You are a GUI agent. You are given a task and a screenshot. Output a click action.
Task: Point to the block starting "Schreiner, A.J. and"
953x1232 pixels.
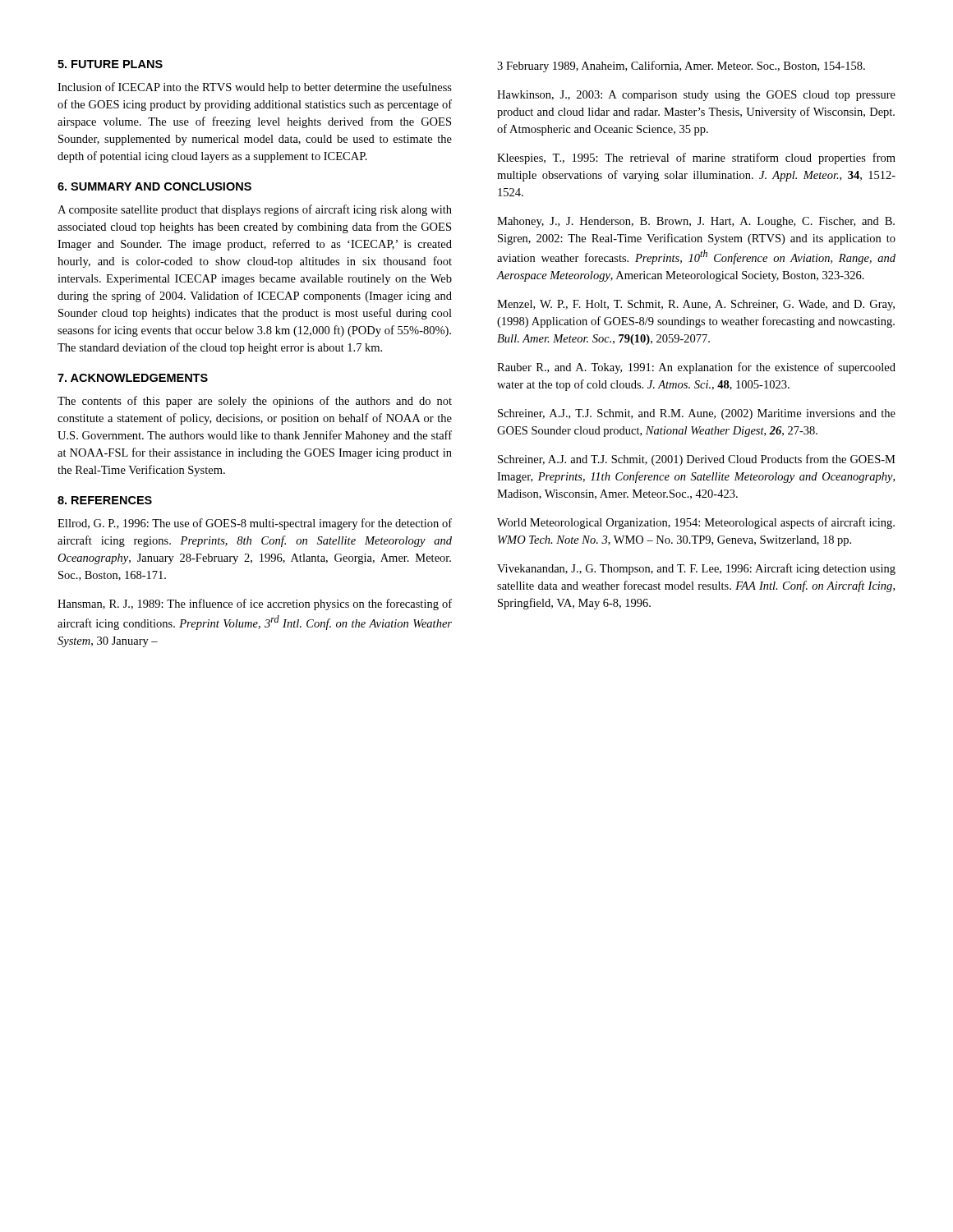[696, 476]
